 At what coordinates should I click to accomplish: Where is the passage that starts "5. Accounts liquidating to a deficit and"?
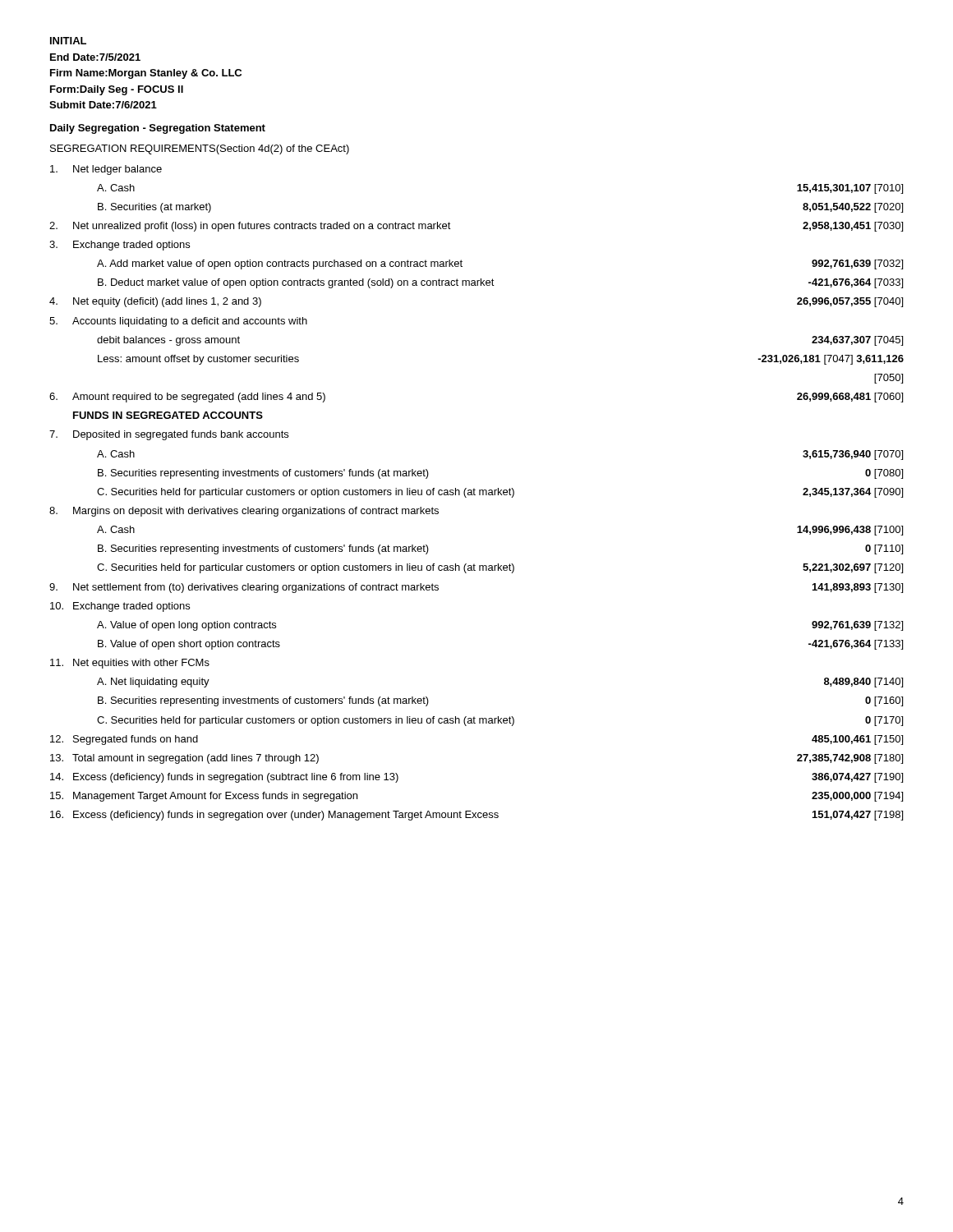point(178,322)
